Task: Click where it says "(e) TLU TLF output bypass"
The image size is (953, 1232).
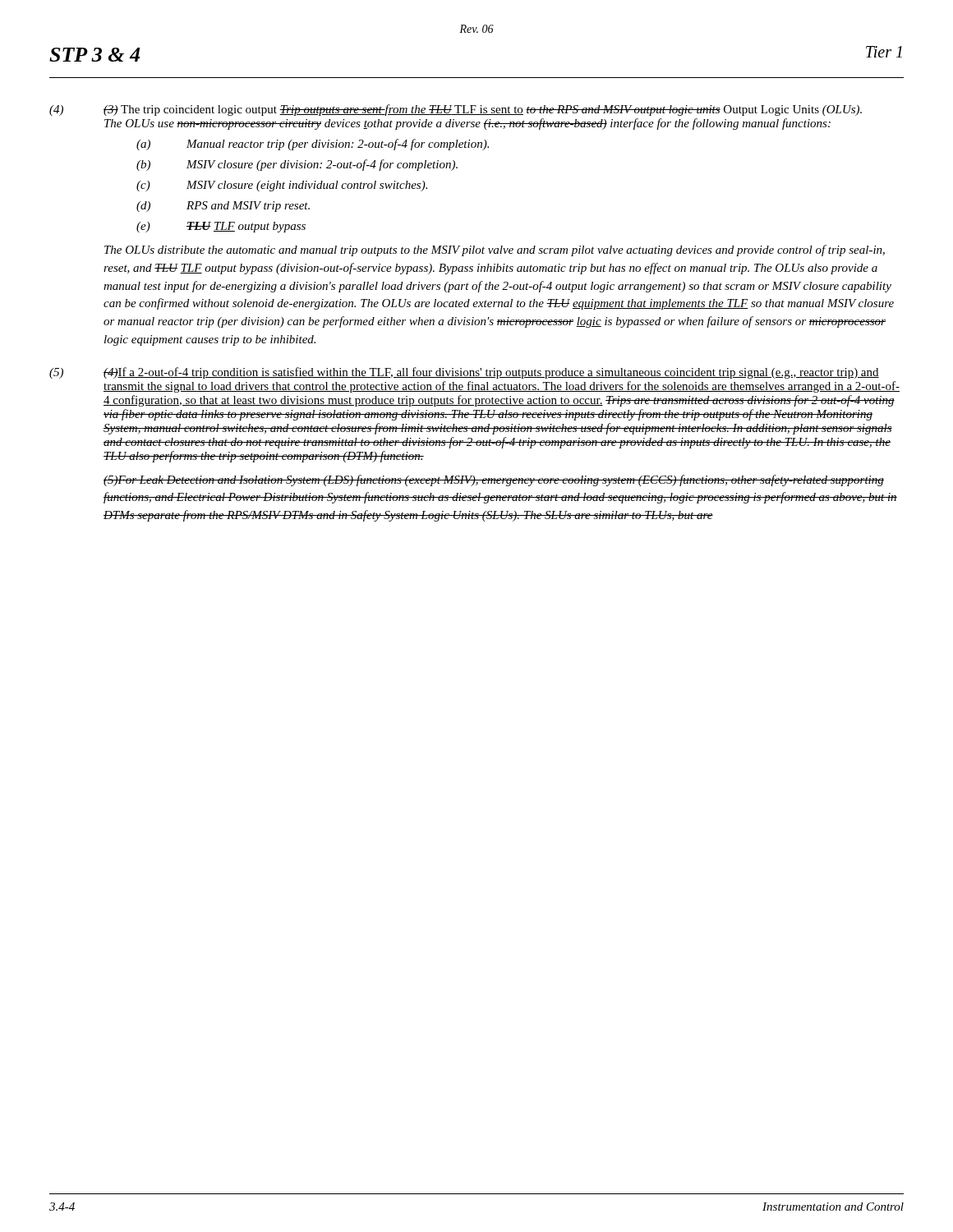Action: tap(221, 227)
